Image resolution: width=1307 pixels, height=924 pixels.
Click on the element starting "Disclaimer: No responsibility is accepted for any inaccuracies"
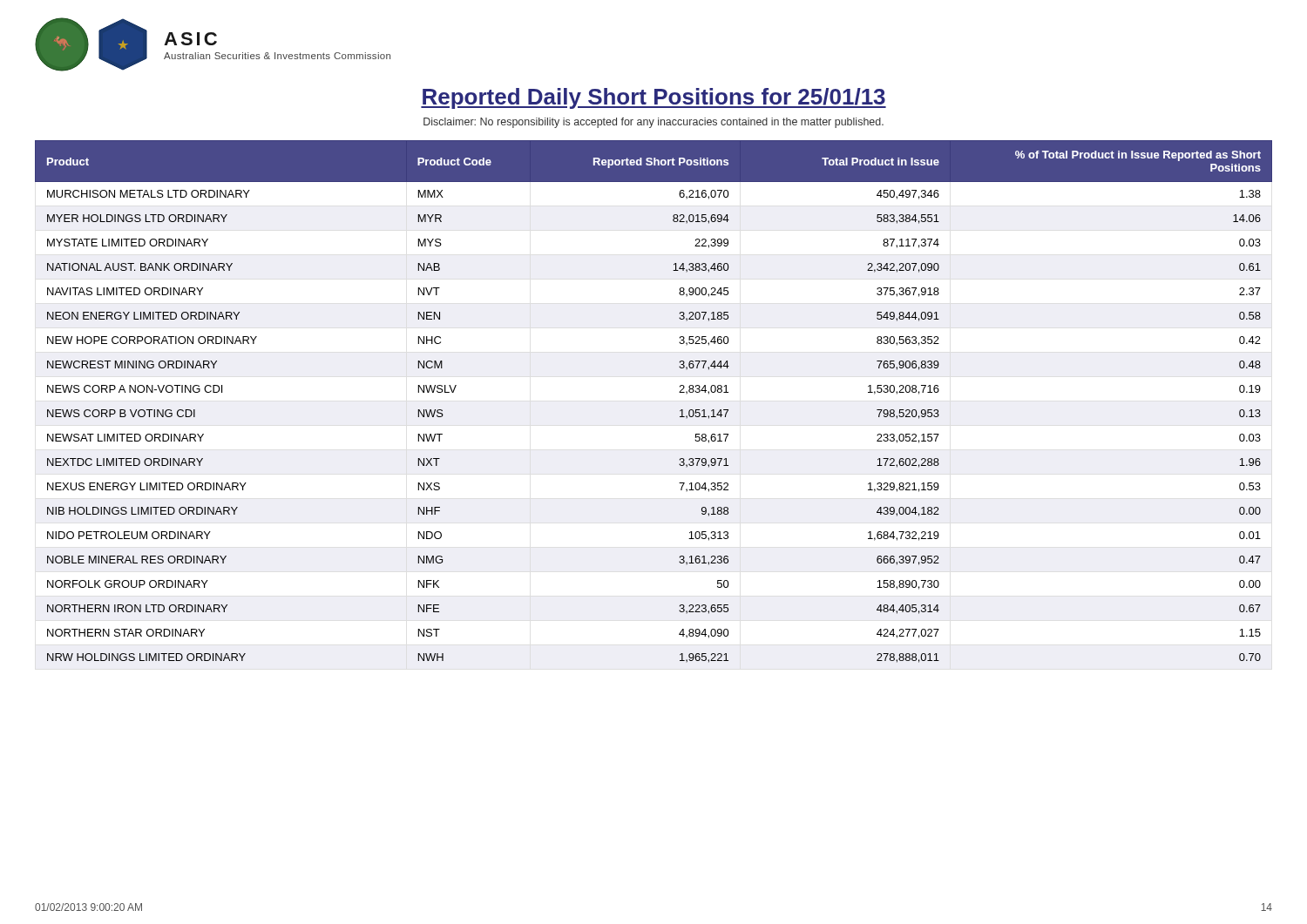[654, 122]
